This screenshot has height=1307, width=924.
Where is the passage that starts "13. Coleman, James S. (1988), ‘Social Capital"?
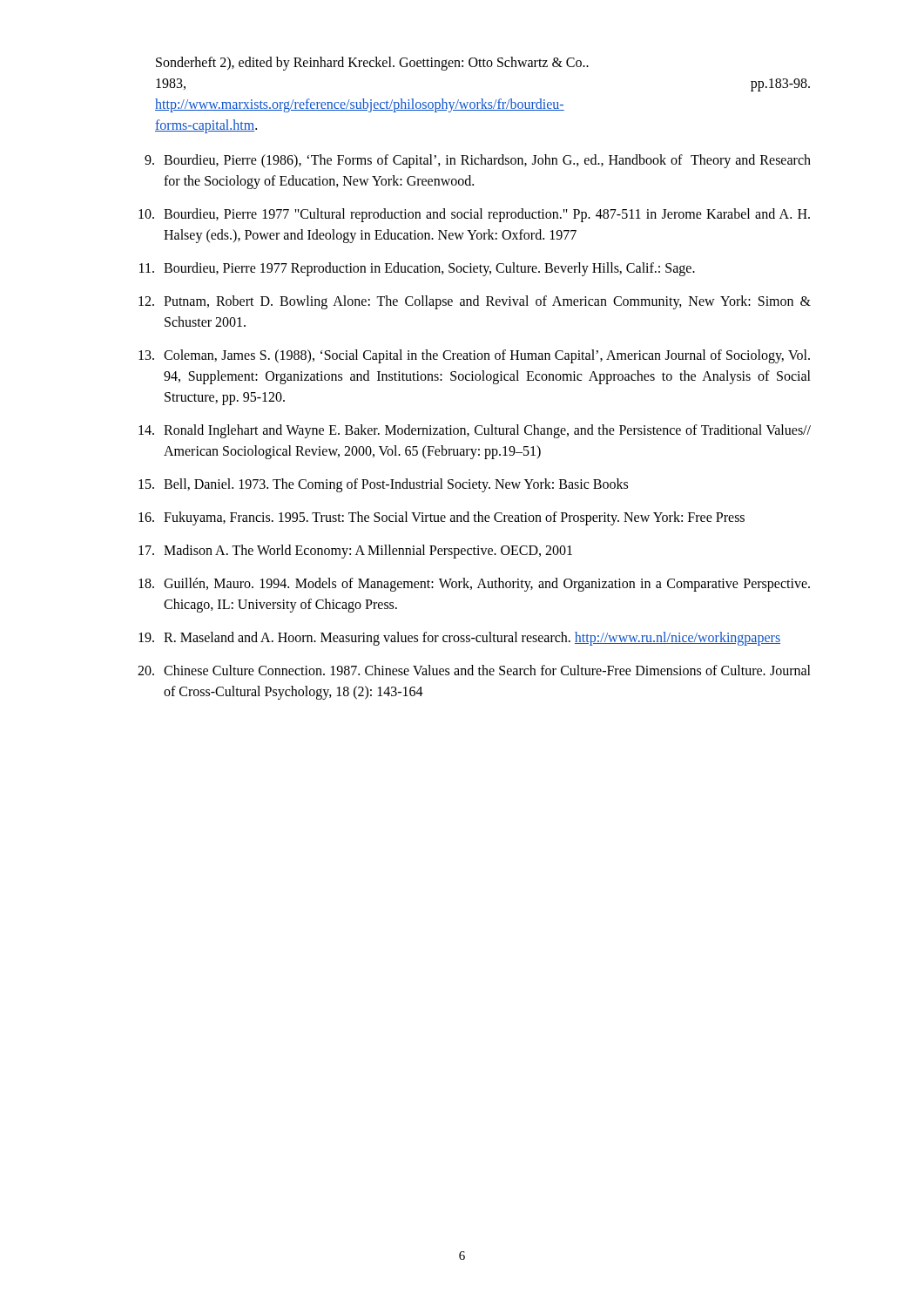[x=462, y=376]
